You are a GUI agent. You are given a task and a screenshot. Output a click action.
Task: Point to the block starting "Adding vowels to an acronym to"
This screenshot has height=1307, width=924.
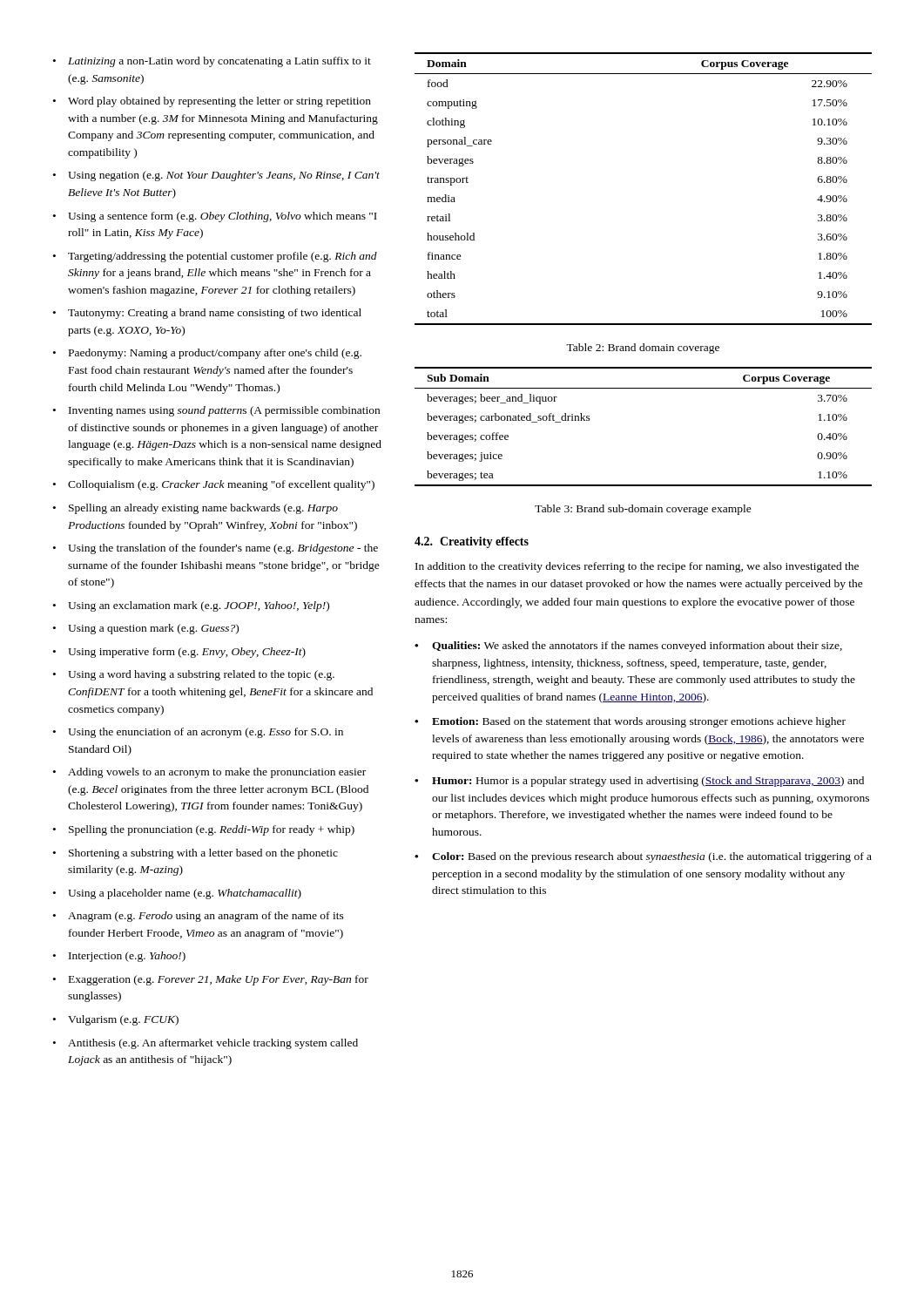coord(218,789)
